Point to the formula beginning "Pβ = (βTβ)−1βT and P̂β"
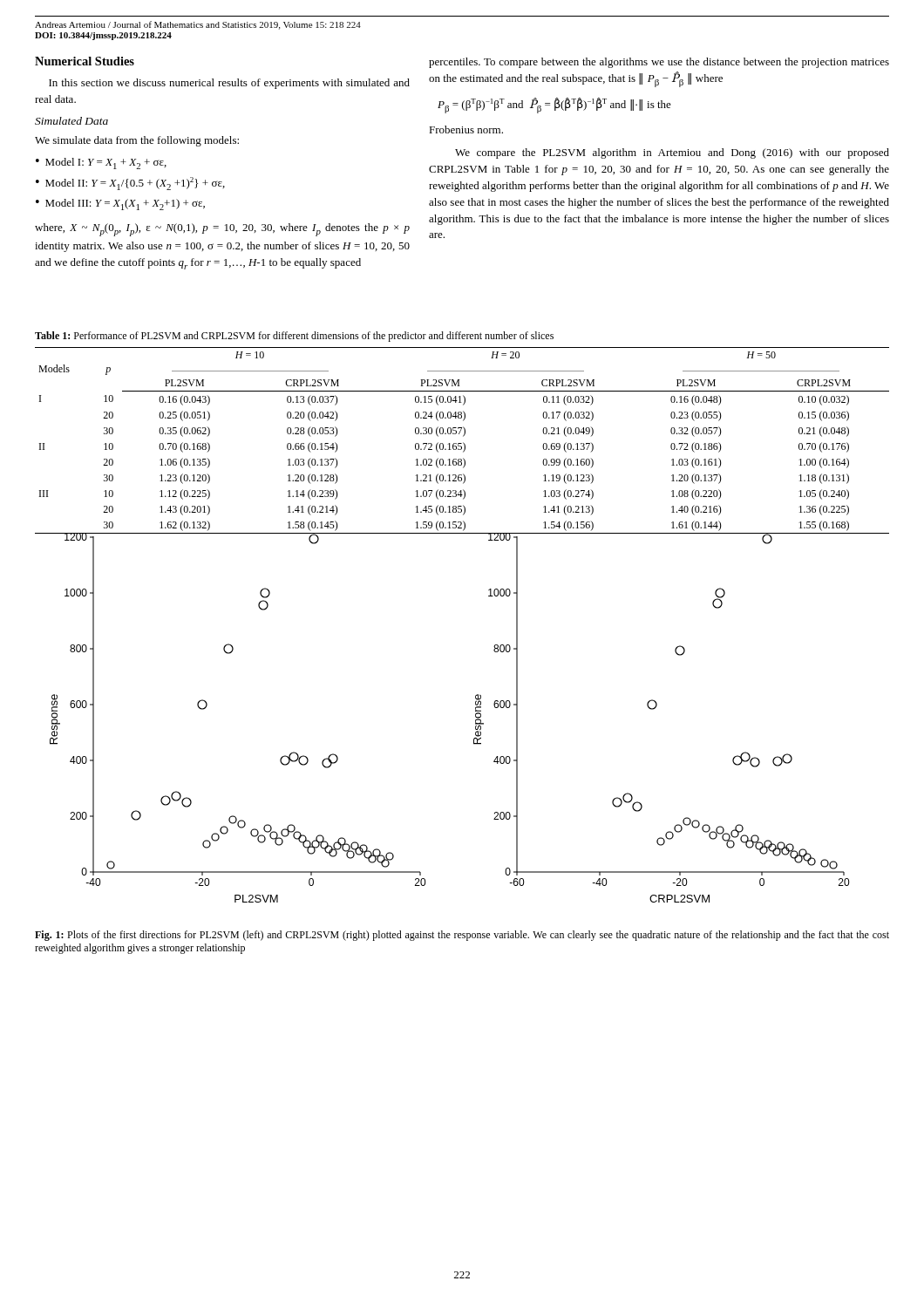Image resolution: width=924 pixels, height=1308 pixels. pos(554,105)
